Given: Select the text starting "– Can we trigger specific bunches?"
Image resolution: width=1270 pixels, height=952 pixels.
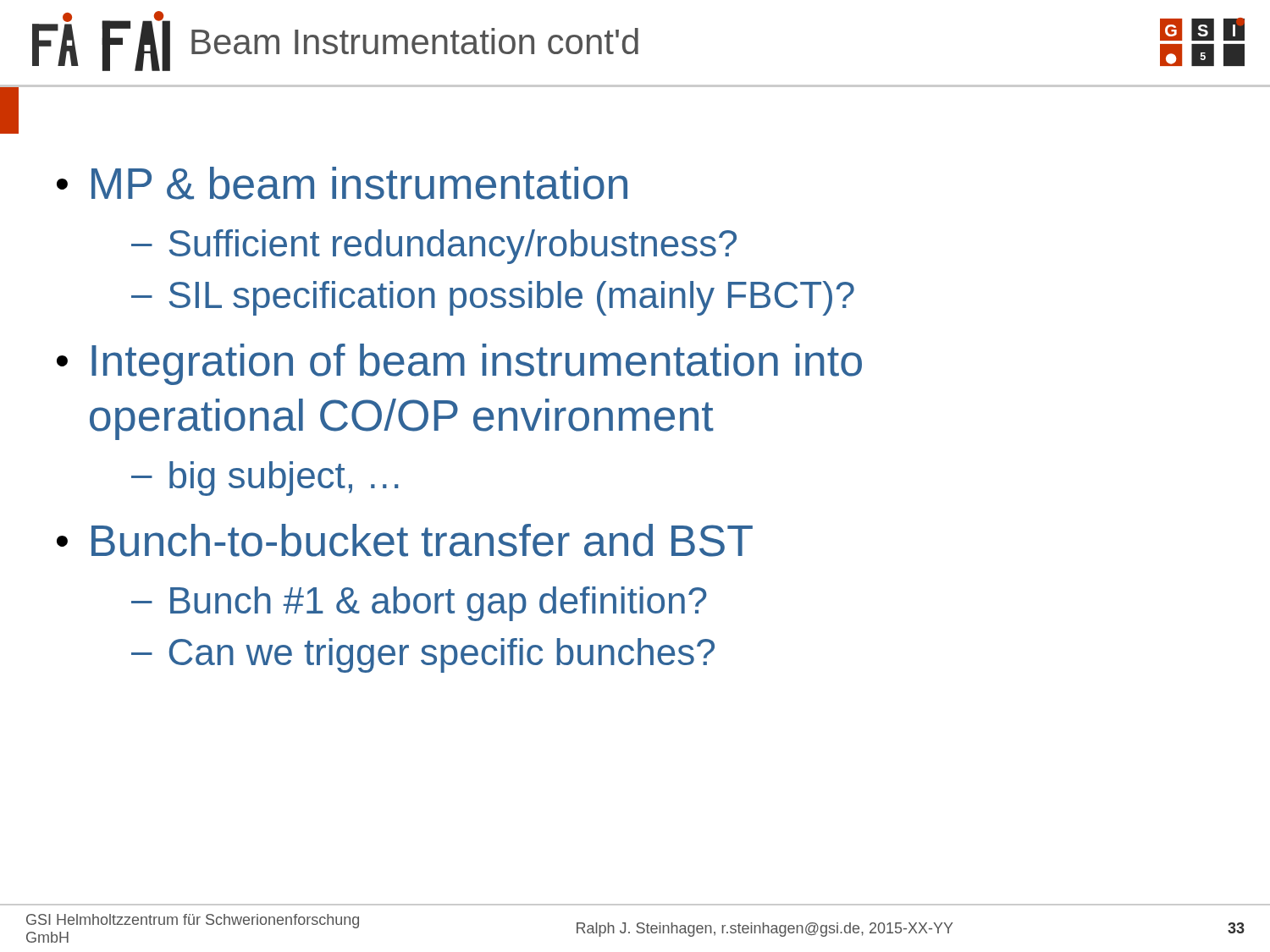Looking at the screenshot, I should pyautogui.click(x=424, y=652).
